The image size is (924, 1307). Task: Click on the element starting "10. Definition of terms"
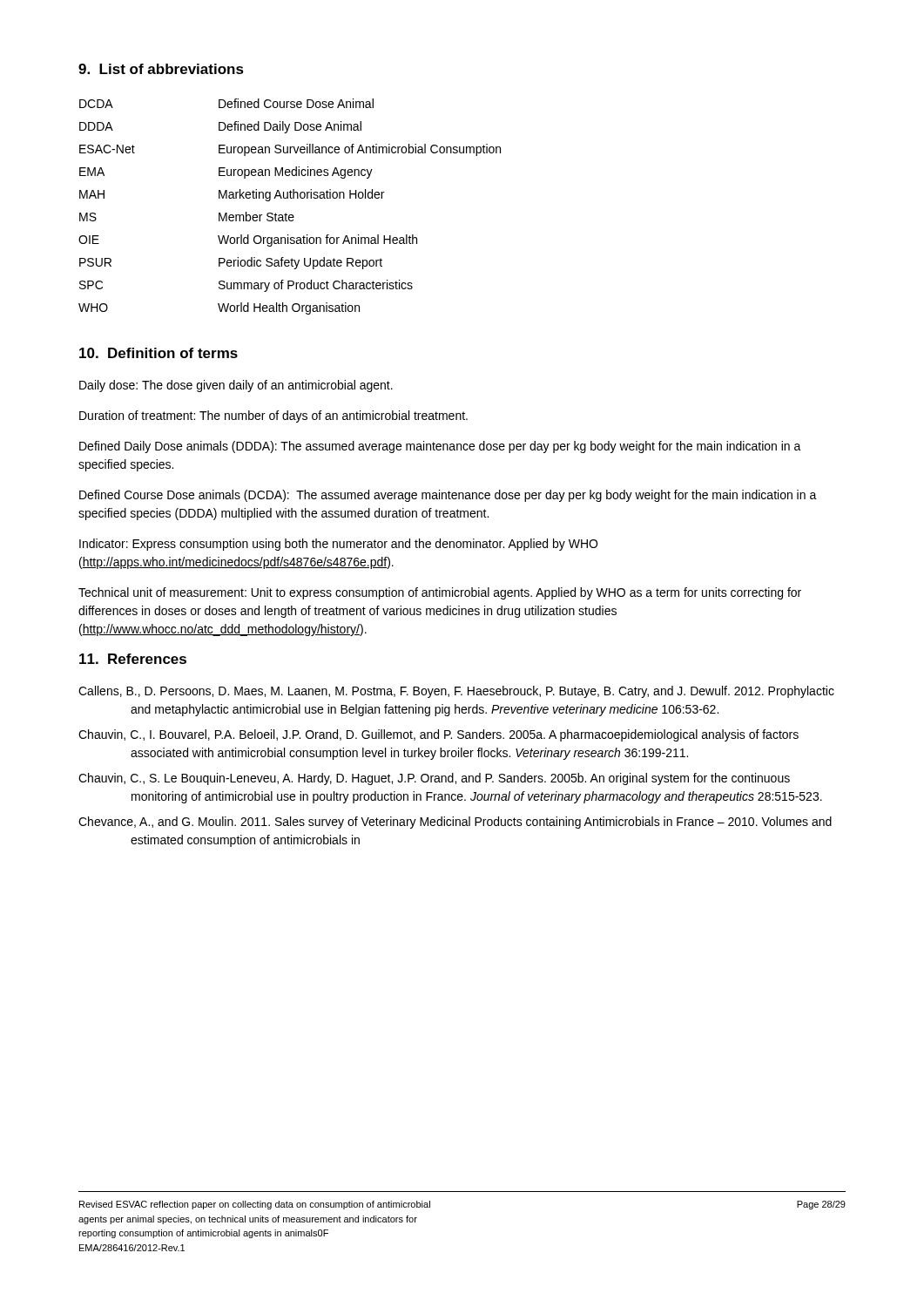158,353
